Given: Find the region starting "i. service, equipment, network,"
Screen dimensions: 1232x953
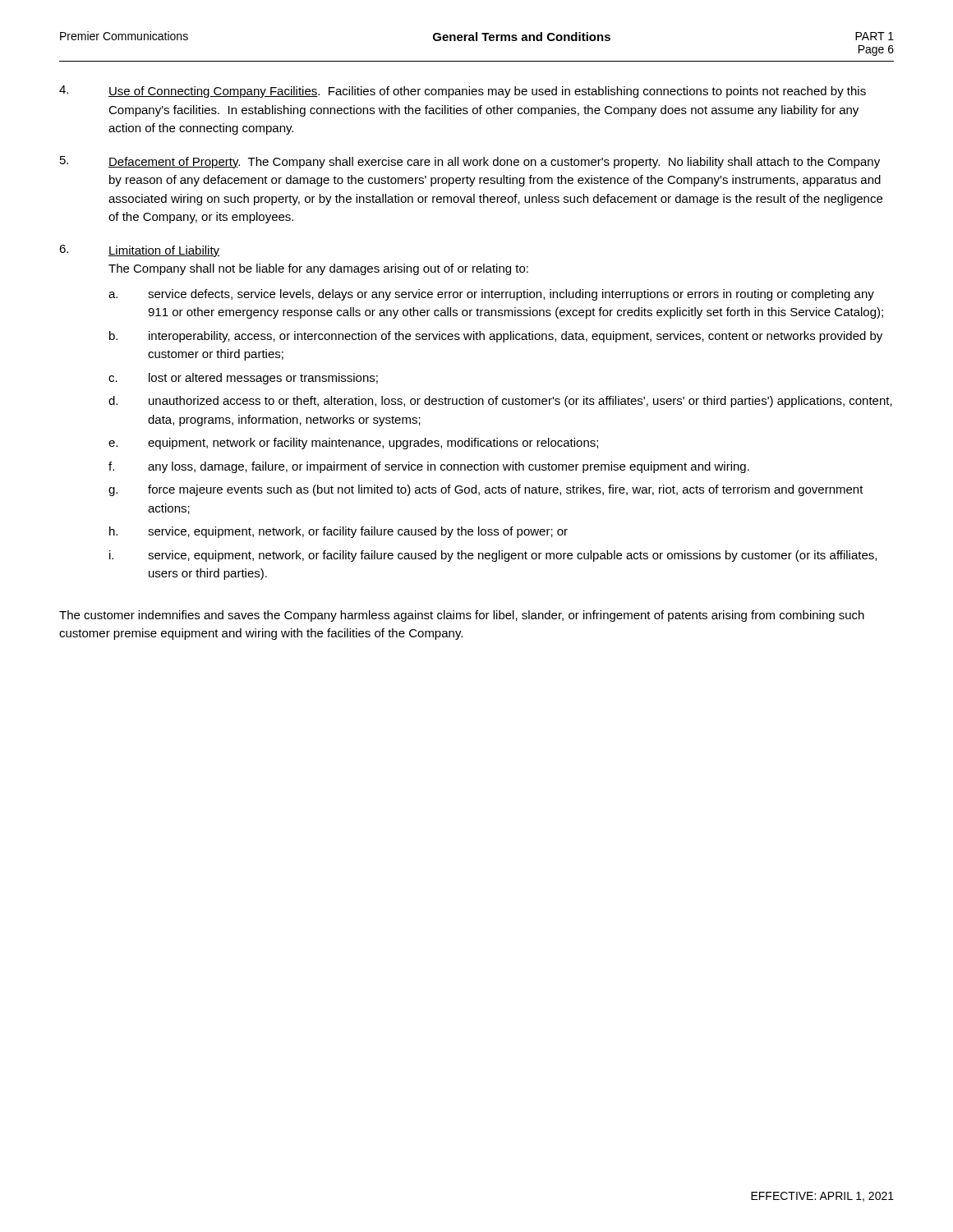Looking at the screenshot, I should [501, 564].
